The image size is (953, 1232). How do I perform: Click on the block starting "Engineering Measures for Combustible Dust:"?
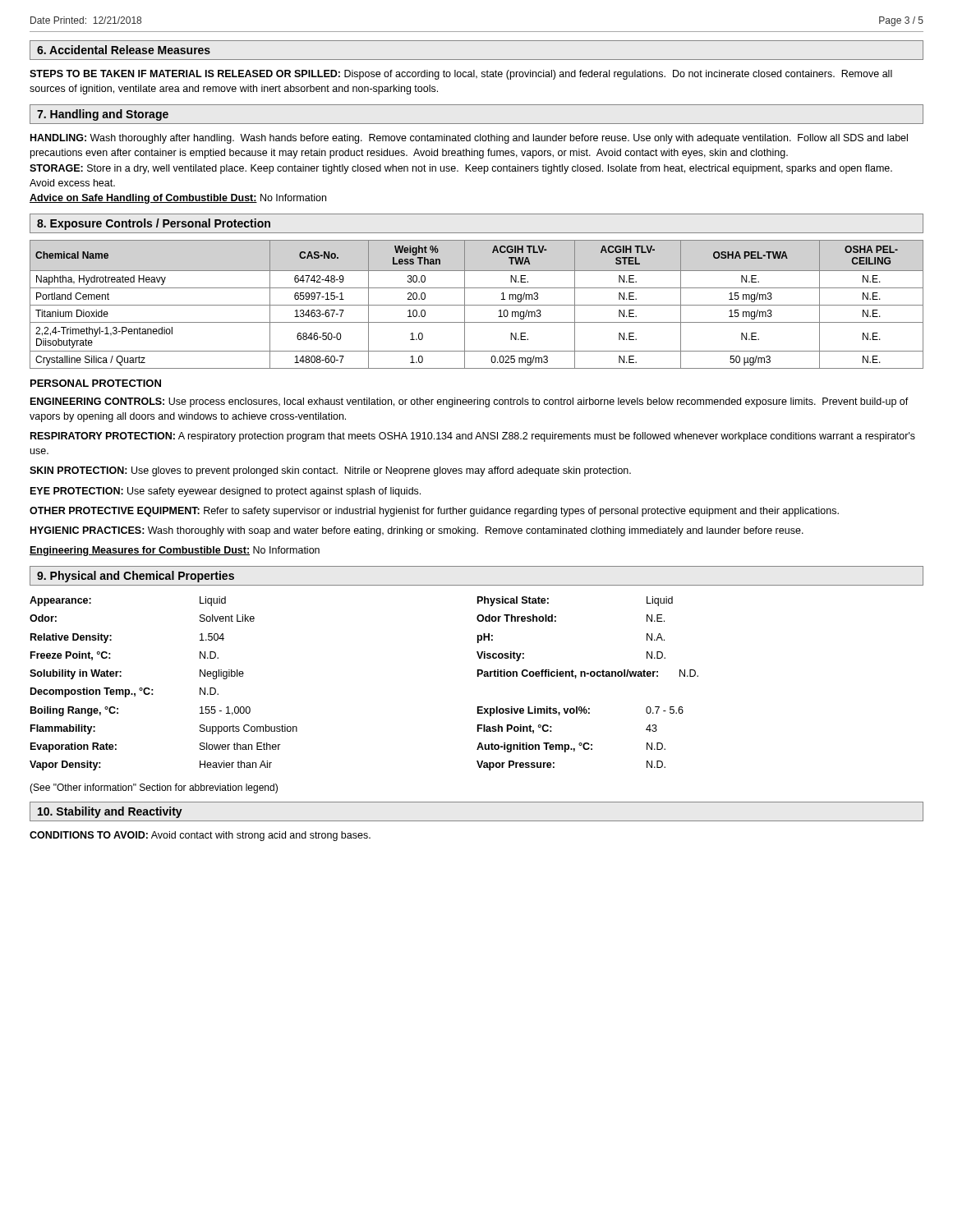coord(175,550)
